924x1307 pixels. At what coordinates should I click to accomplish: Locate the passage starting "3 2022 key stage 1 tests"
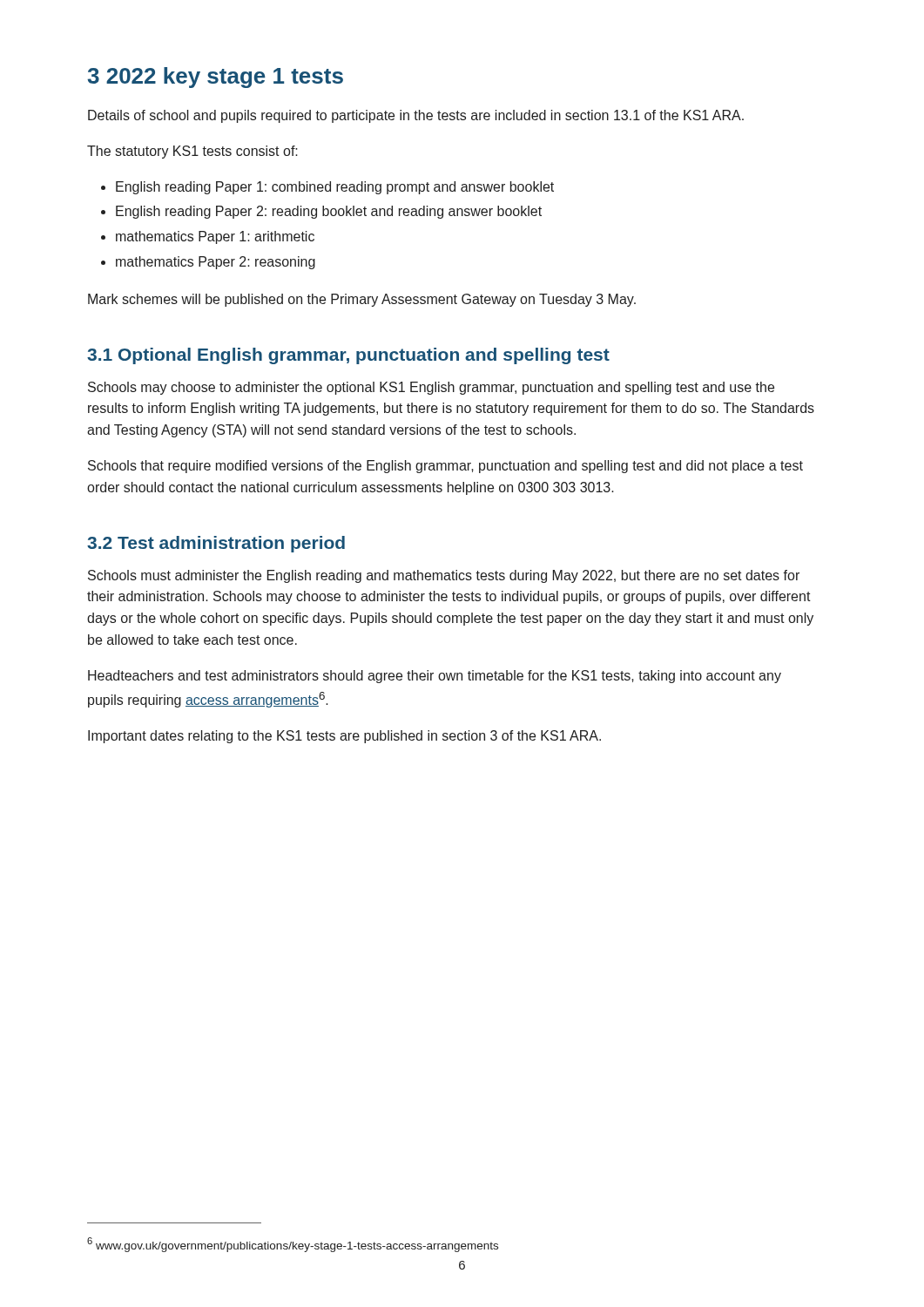point(215,78)
